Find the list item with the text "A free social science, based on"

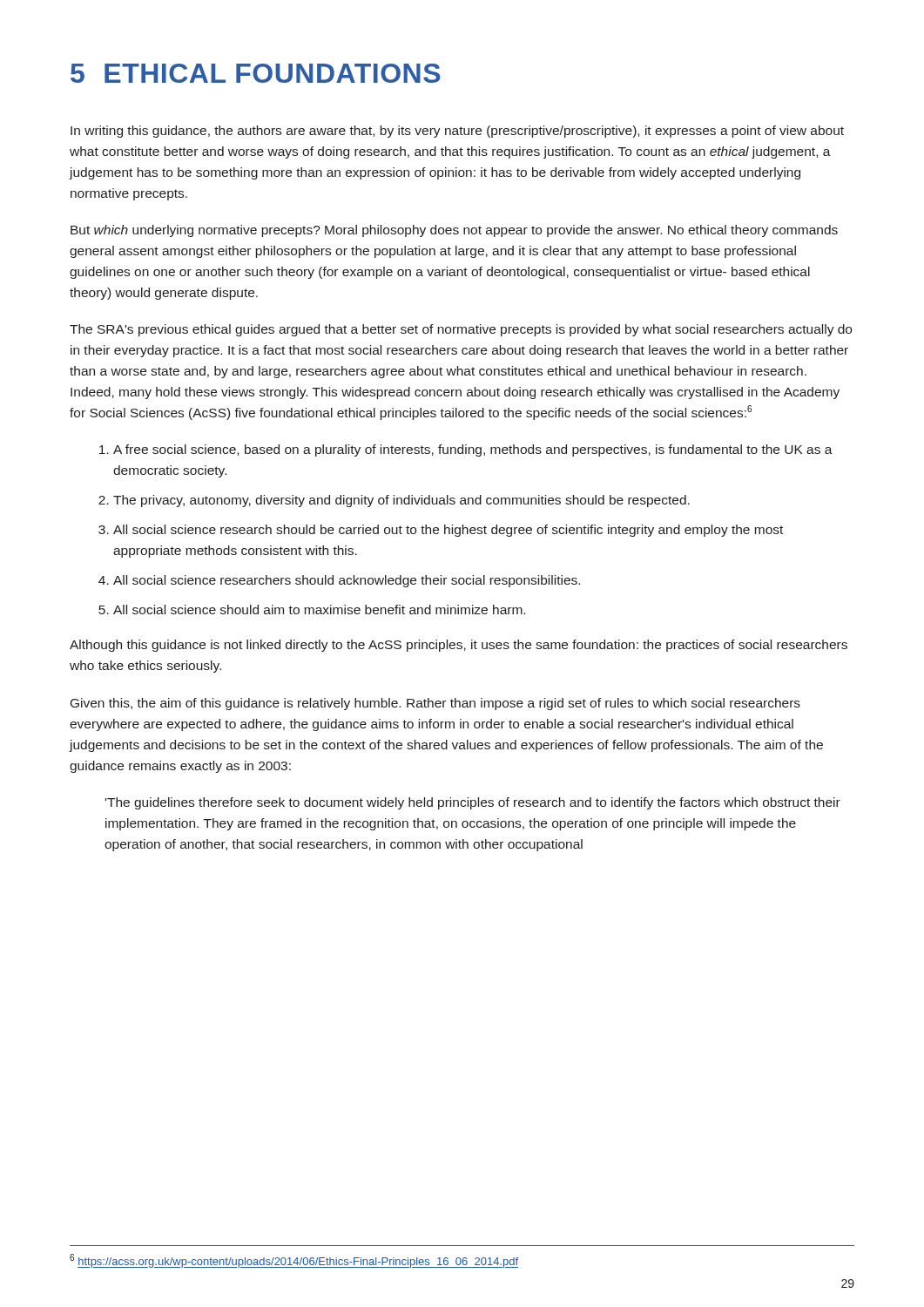point(479,460)
